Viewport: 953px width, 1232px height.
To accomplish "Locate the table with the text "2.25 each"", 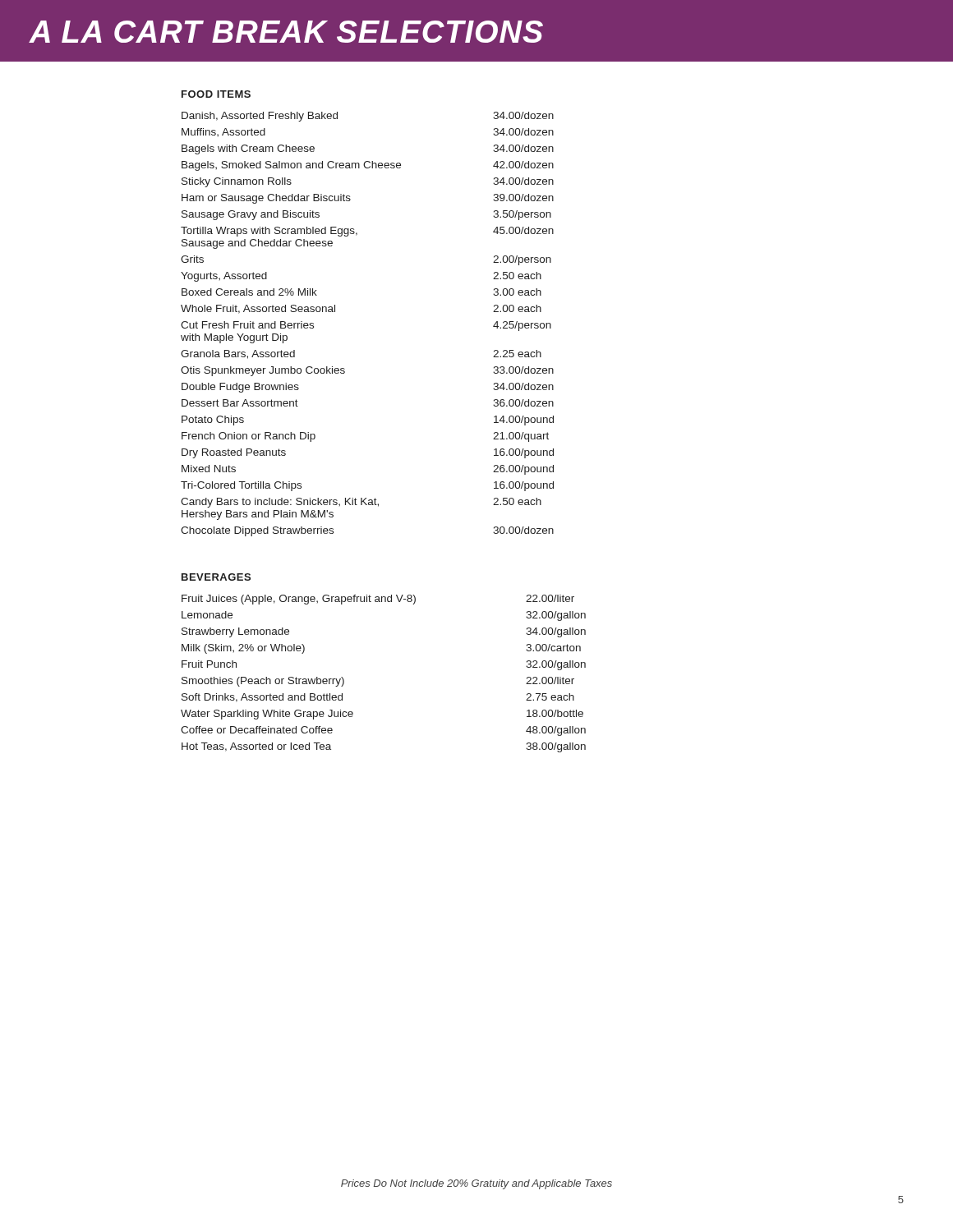I will tap(534, 322).
